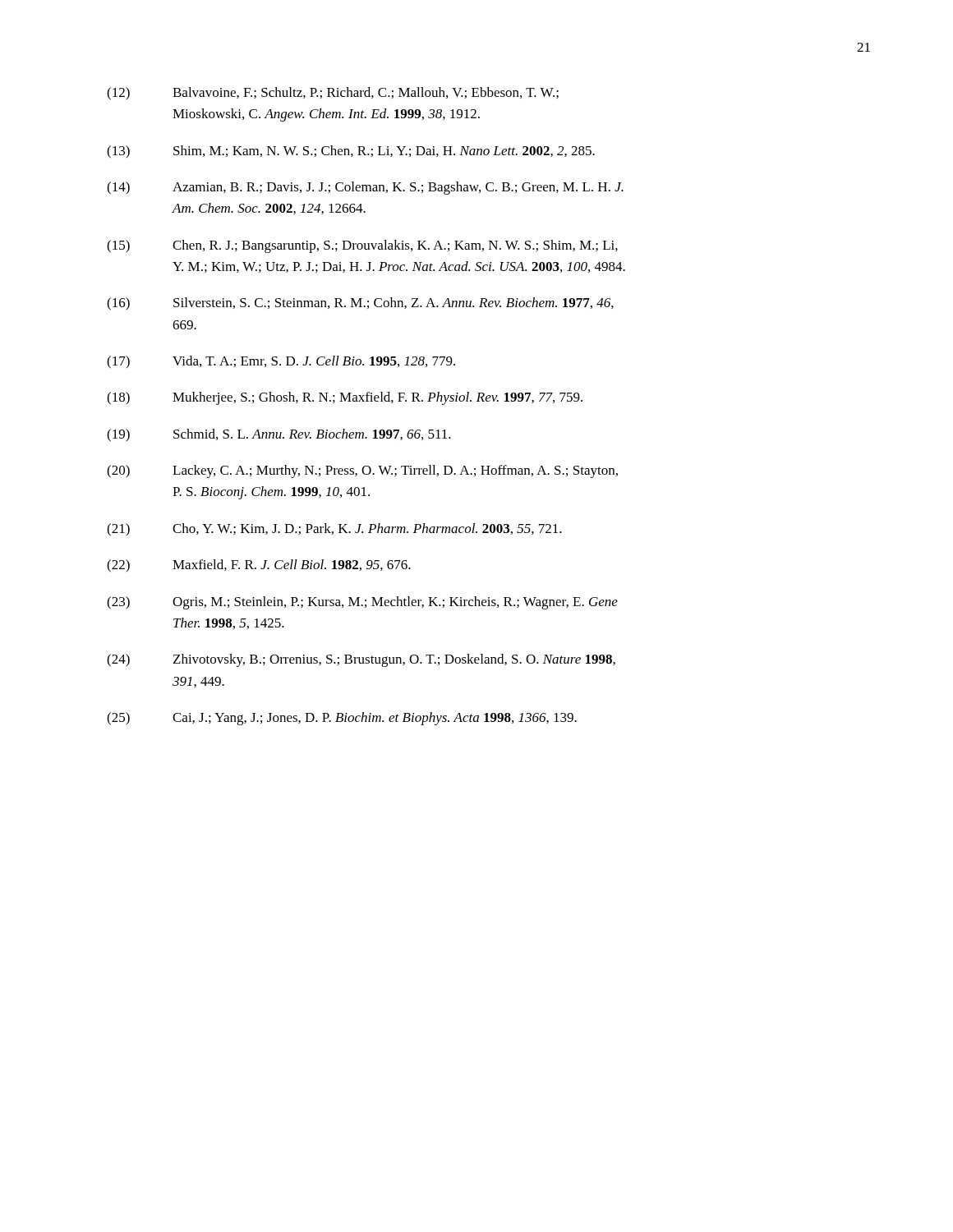Locate the text starting "(25) Cai, J.; Yang, J.; Jones, D."
Image resolution: width=953 pixels, height=1232 pixels.
tap(489, 718)
